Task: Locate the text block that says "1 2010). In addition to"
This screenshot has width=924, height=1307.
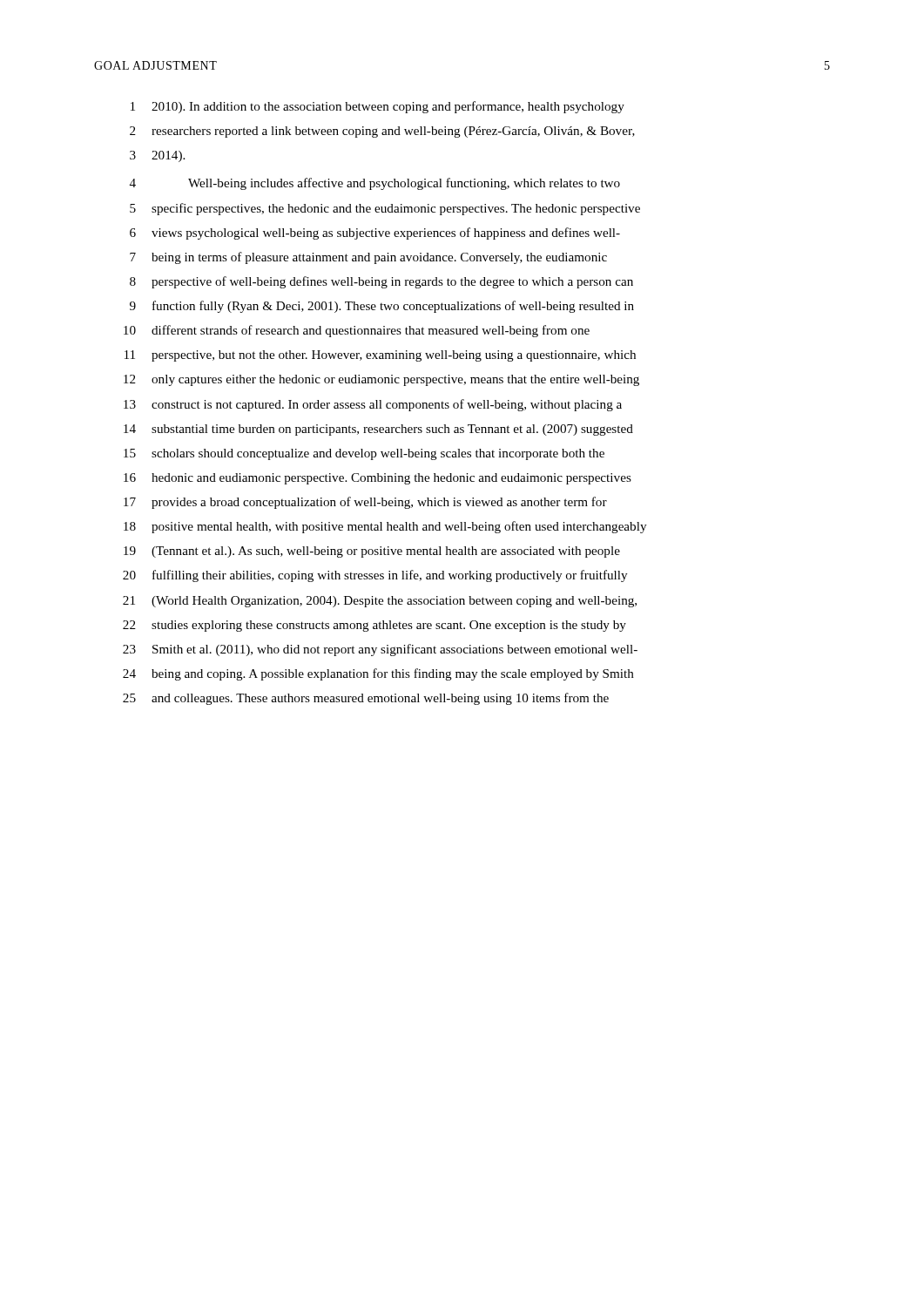Action: (x=462, y=131)
